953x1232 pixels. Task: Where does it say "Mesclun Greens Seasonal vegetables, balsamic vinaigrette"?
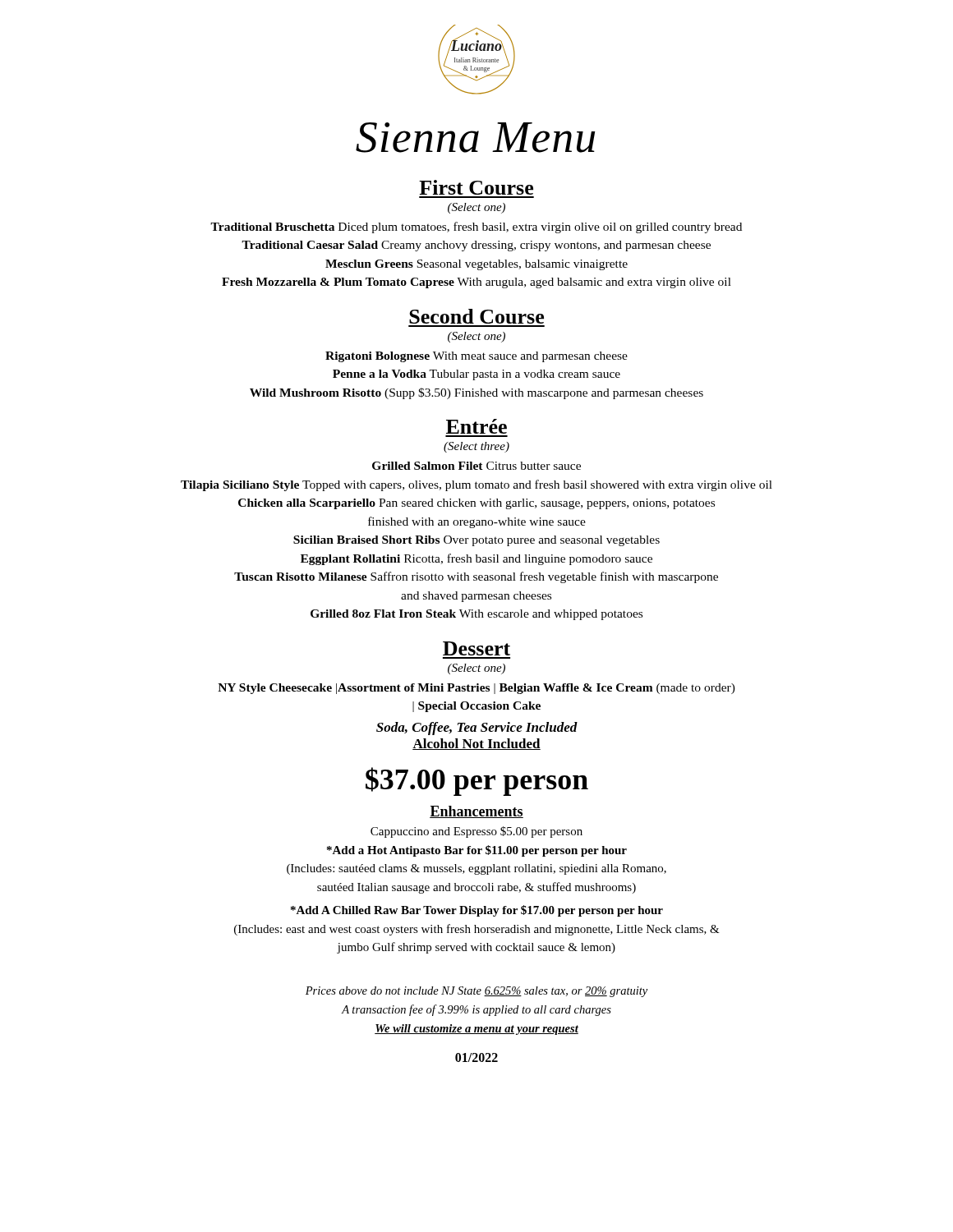476,264
